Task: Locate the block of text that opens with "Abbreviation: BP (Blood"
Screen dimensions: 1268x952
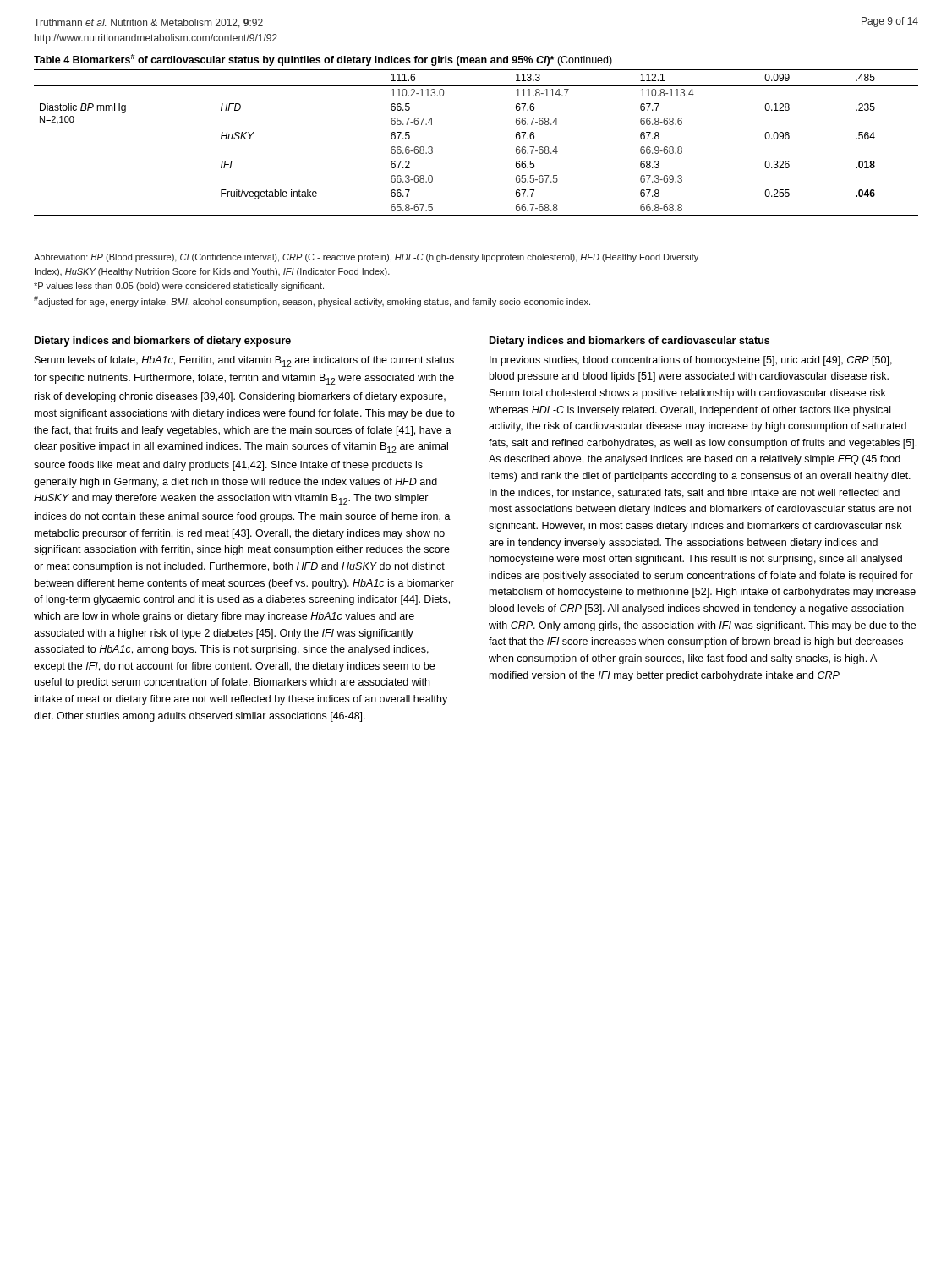Action: click(x=366, y=279)
